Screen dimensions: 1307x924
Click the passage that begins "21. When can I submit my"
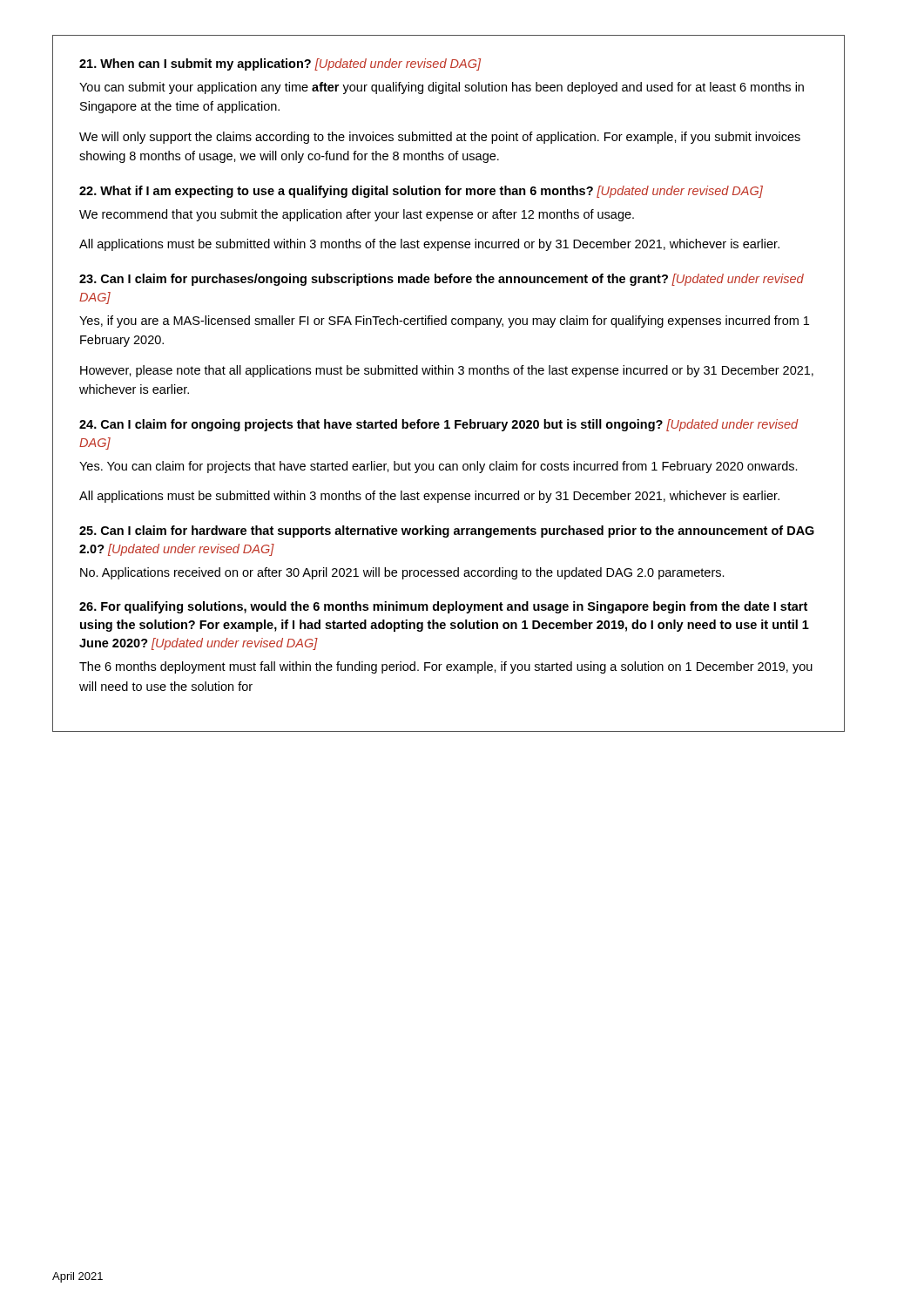point(280,64)
